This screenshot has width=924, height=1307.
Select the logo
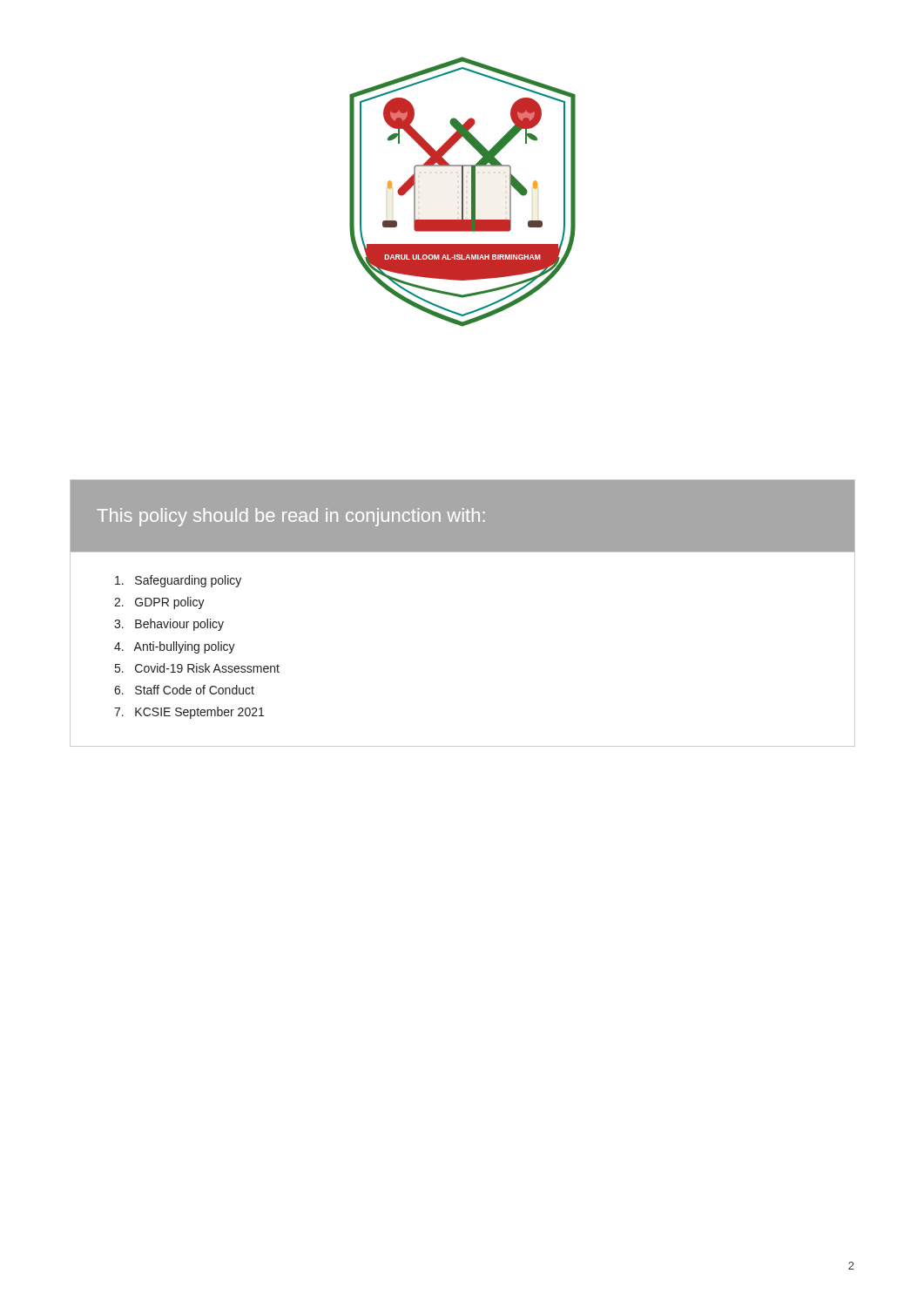click(x=462, y=192)
